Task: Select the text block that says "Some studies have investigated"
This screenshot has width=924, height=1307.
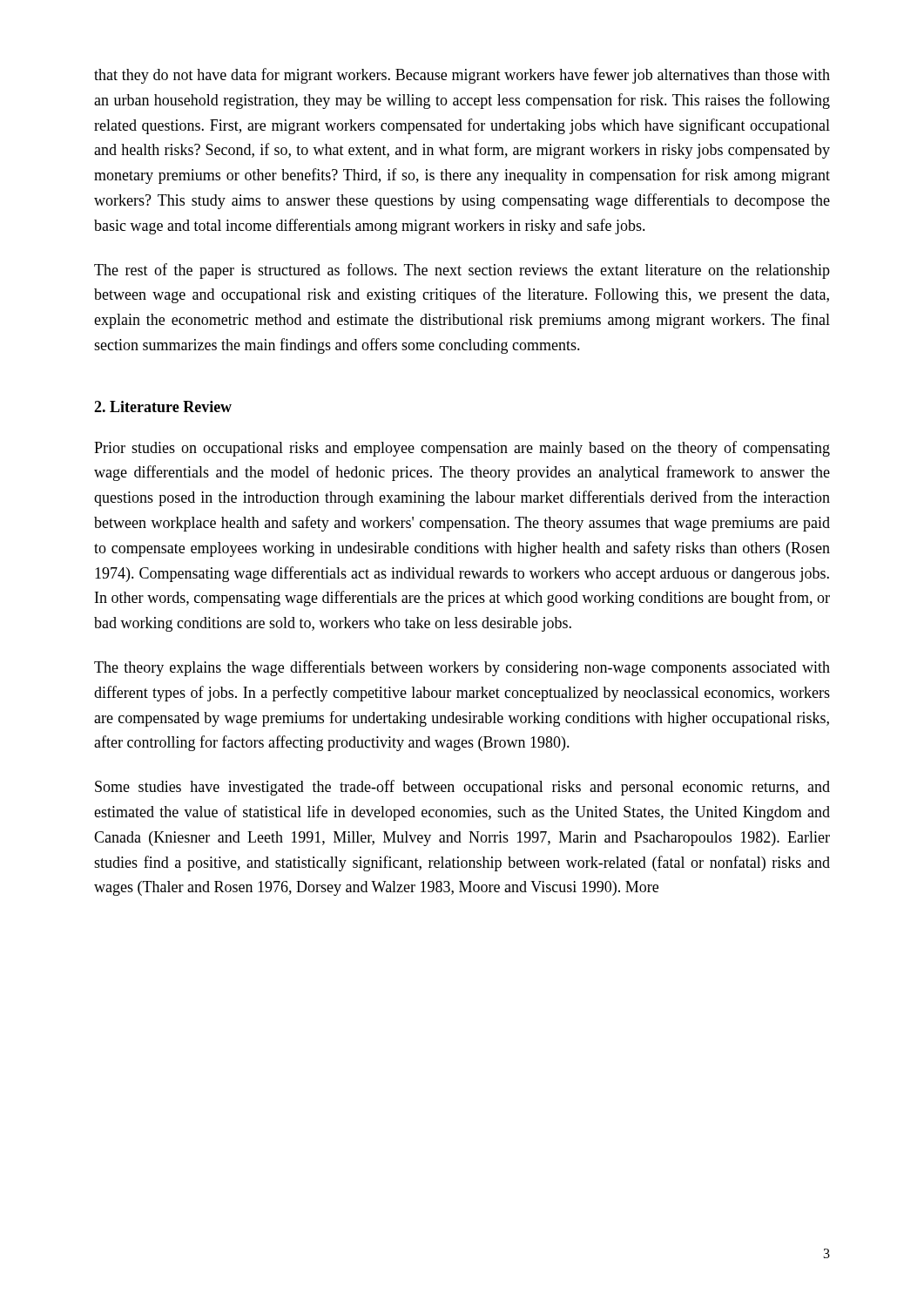Action: (x=462, y=837)
